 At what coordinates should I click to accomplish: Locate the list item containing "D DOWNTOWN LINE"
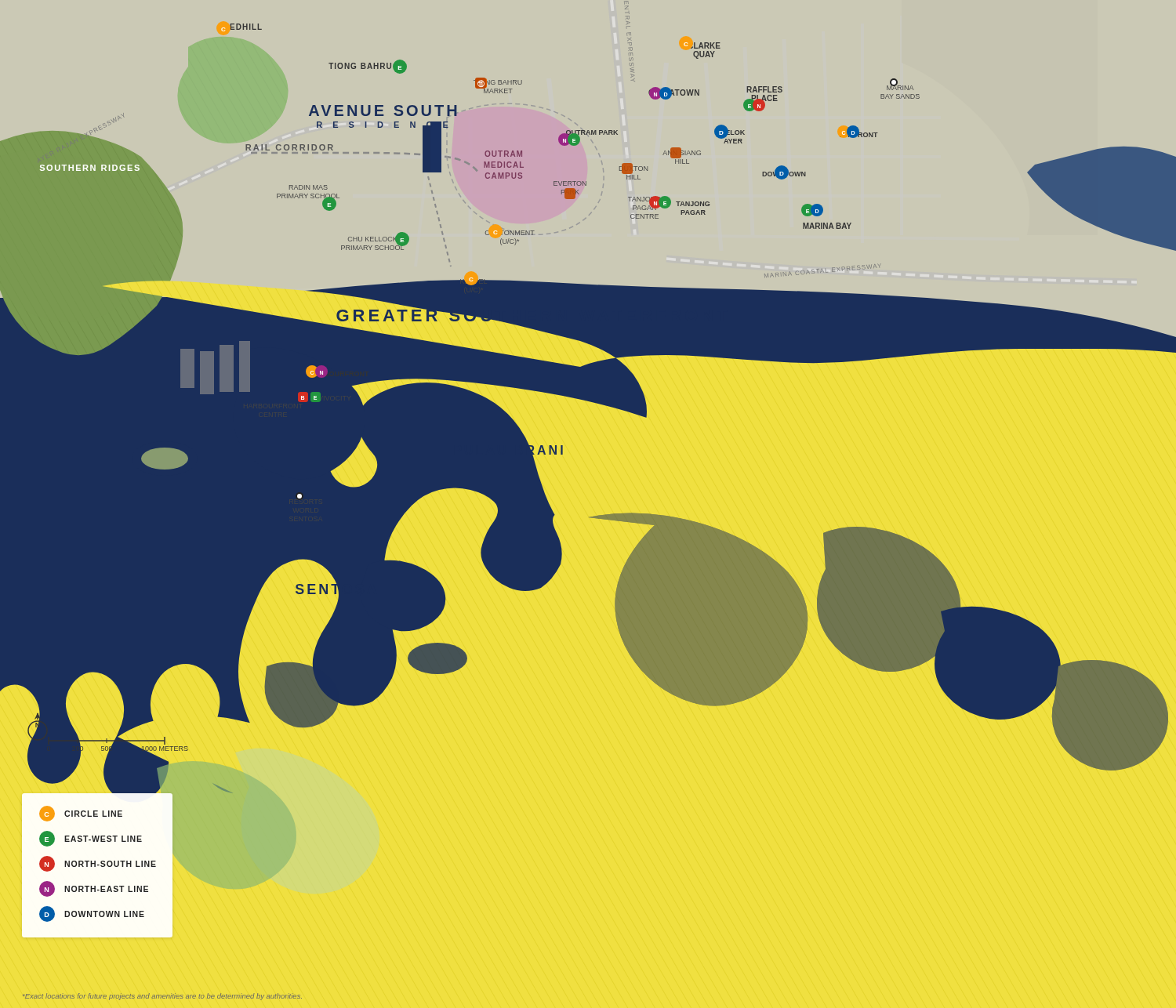coord(91,914)
